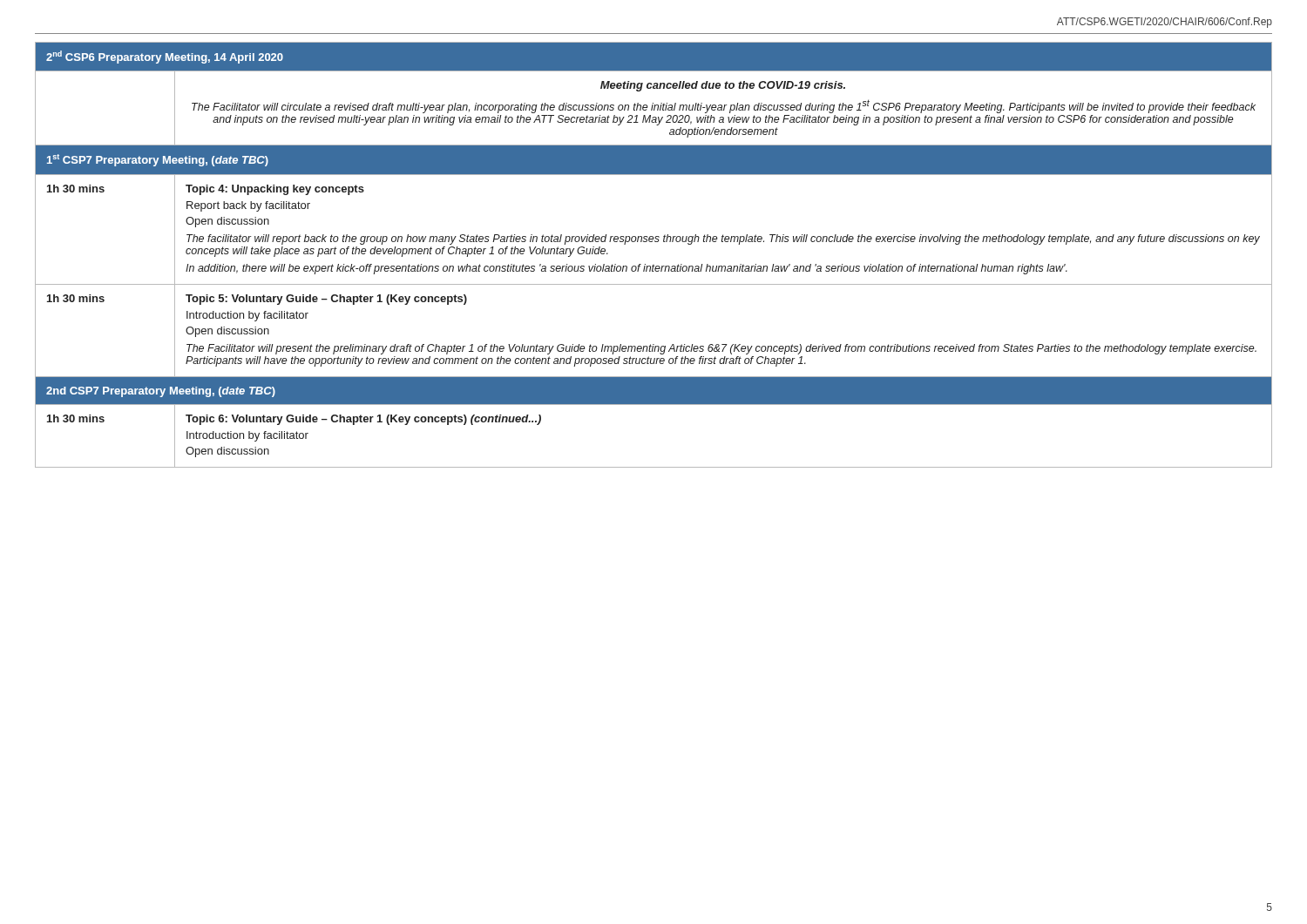Viewport: 1307px width, 924px height.
Task: Navigate to the region starting "Topic 4: Unpacking key concepts Report back"
Action: click(723, 228)
